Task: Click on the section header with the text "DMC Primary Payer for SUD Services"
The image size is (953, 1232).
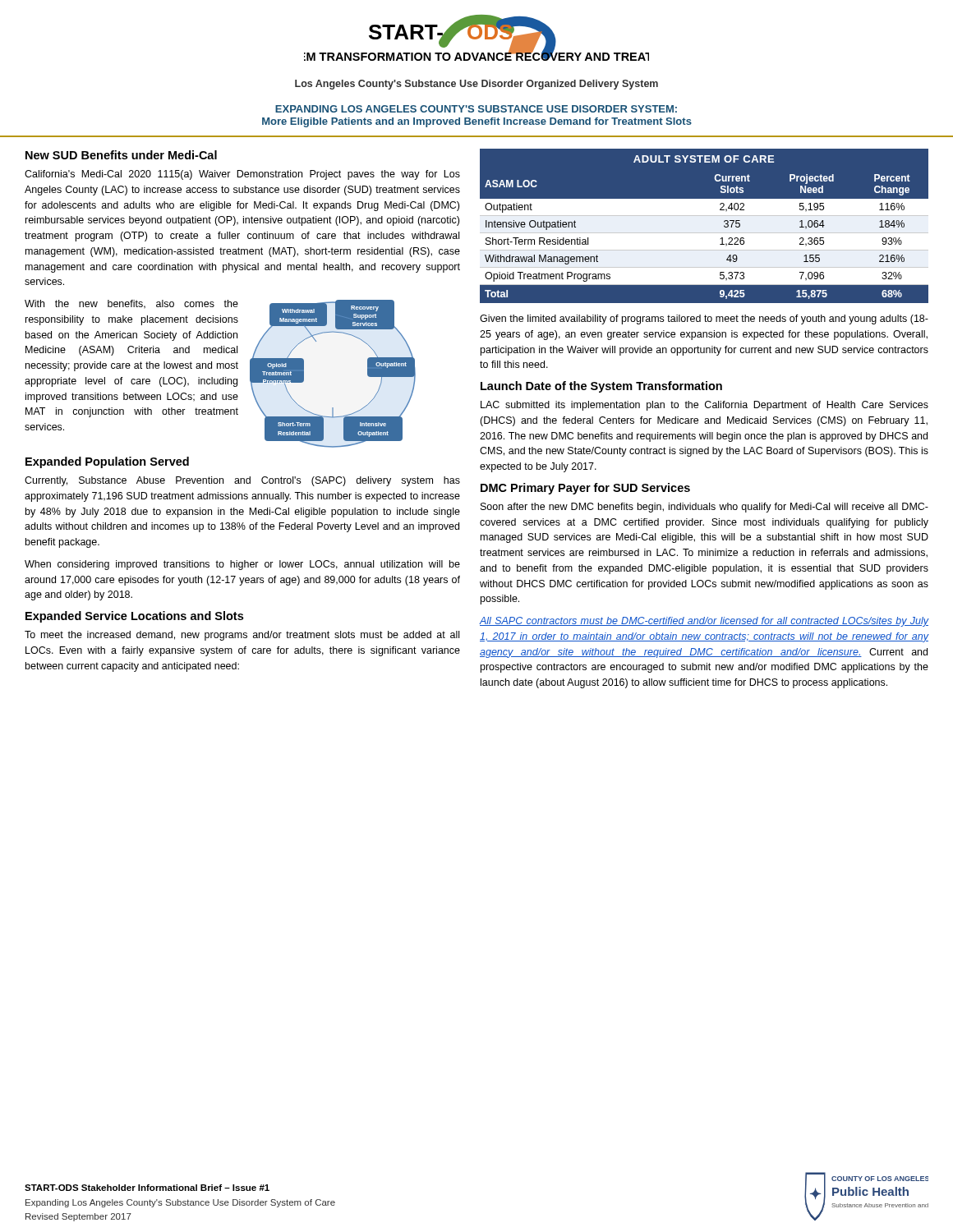Action: tap(585, 489)
